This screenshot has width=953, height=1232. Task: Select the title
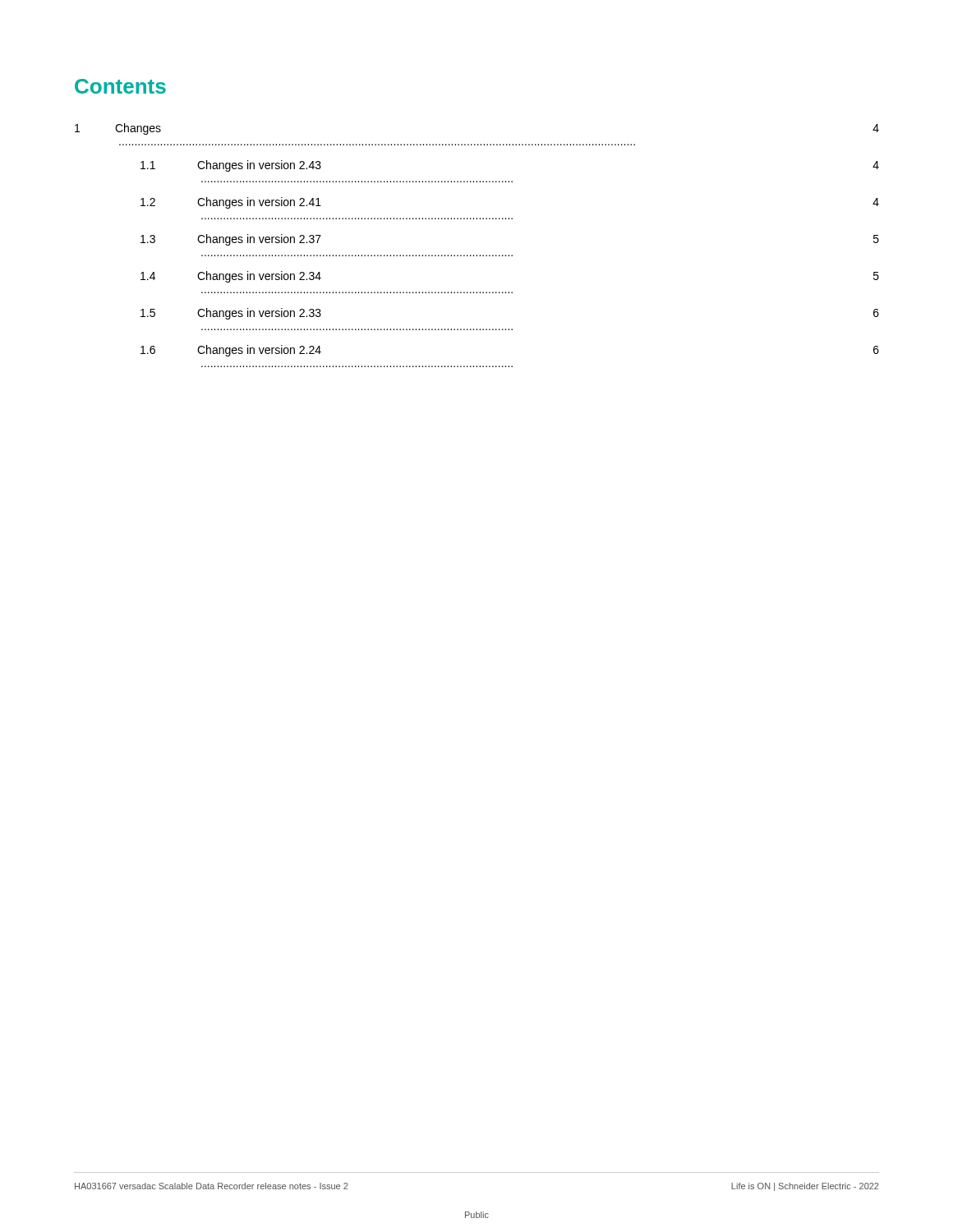click(x=476, y=87)
